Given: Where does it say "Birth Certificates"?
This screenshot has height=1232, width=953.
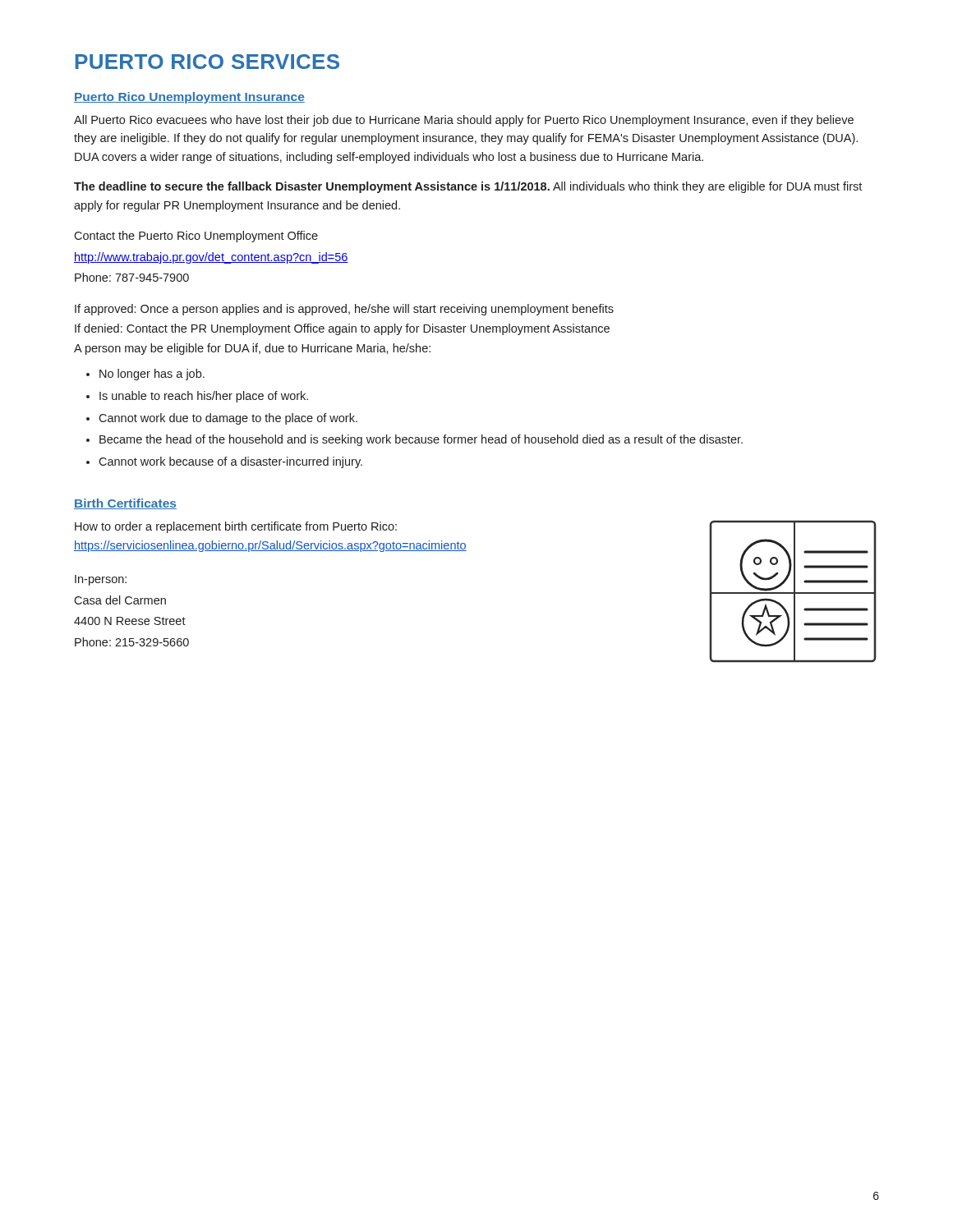Looking at the screenshot, I should coord(125,503).
